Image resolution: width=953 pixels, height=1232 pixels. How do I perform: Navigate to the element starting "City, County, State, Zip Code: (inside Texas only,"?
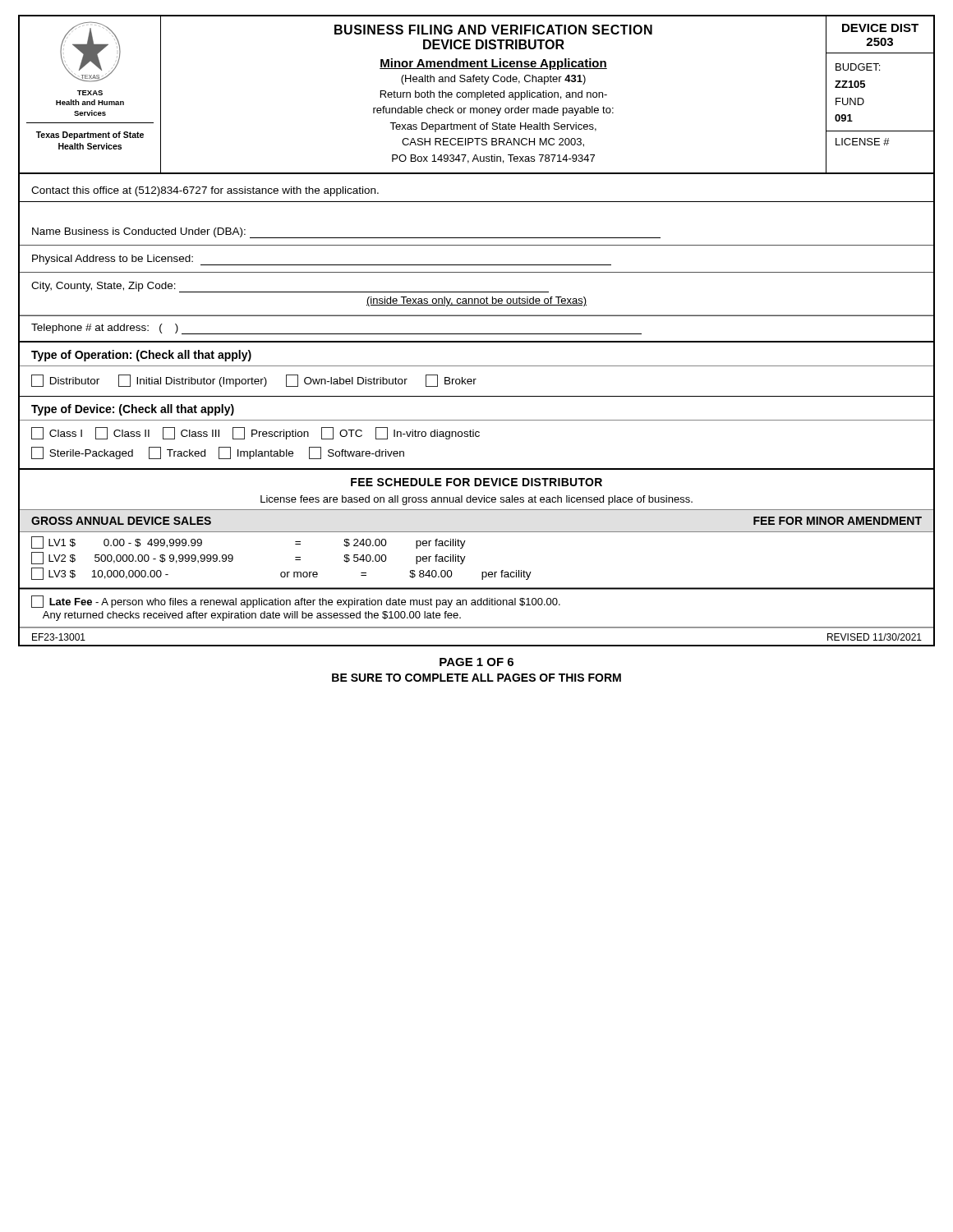(476, 295)
